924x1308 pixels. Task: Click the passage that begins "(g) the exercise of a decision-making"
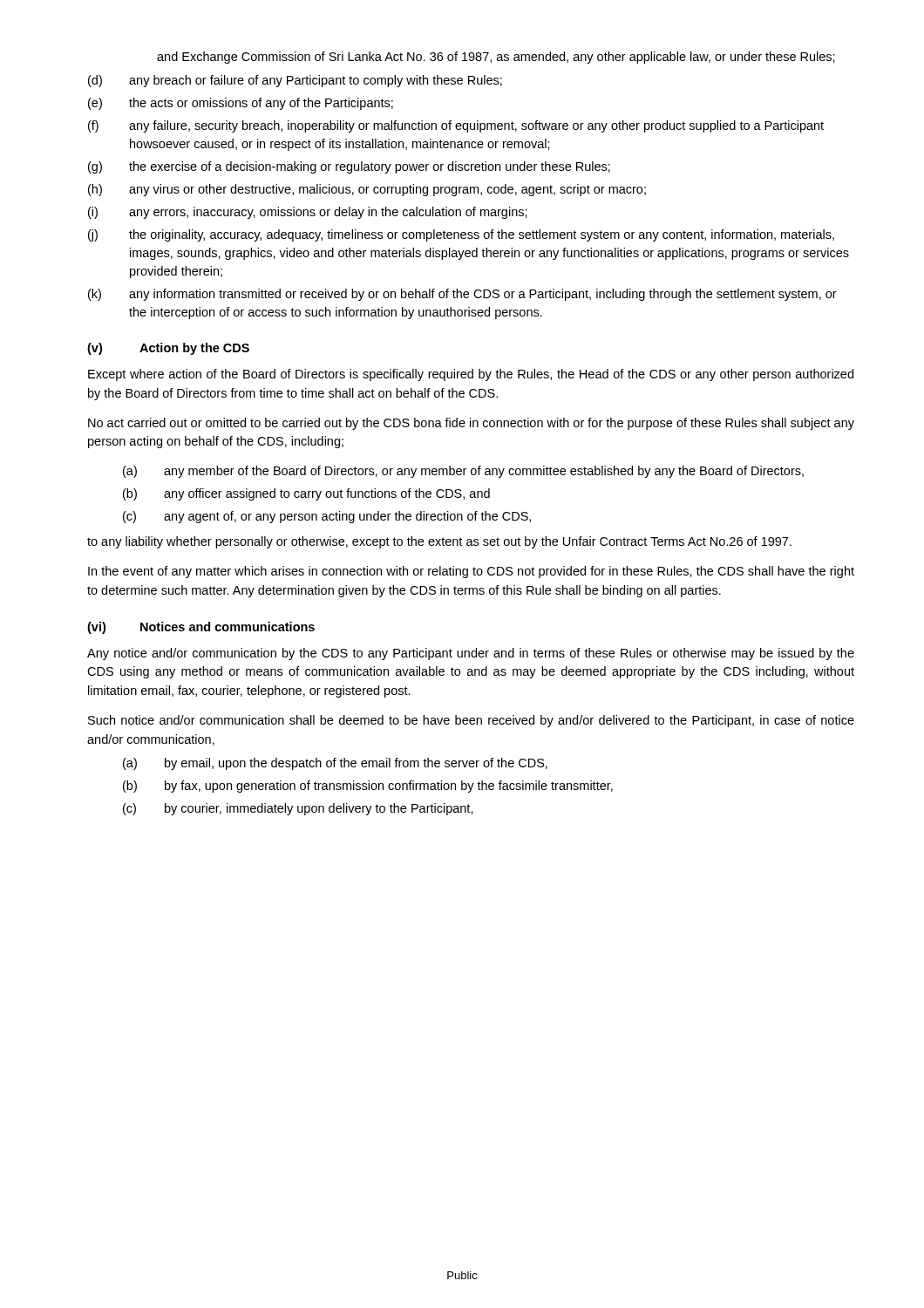(x=471, y=167)
